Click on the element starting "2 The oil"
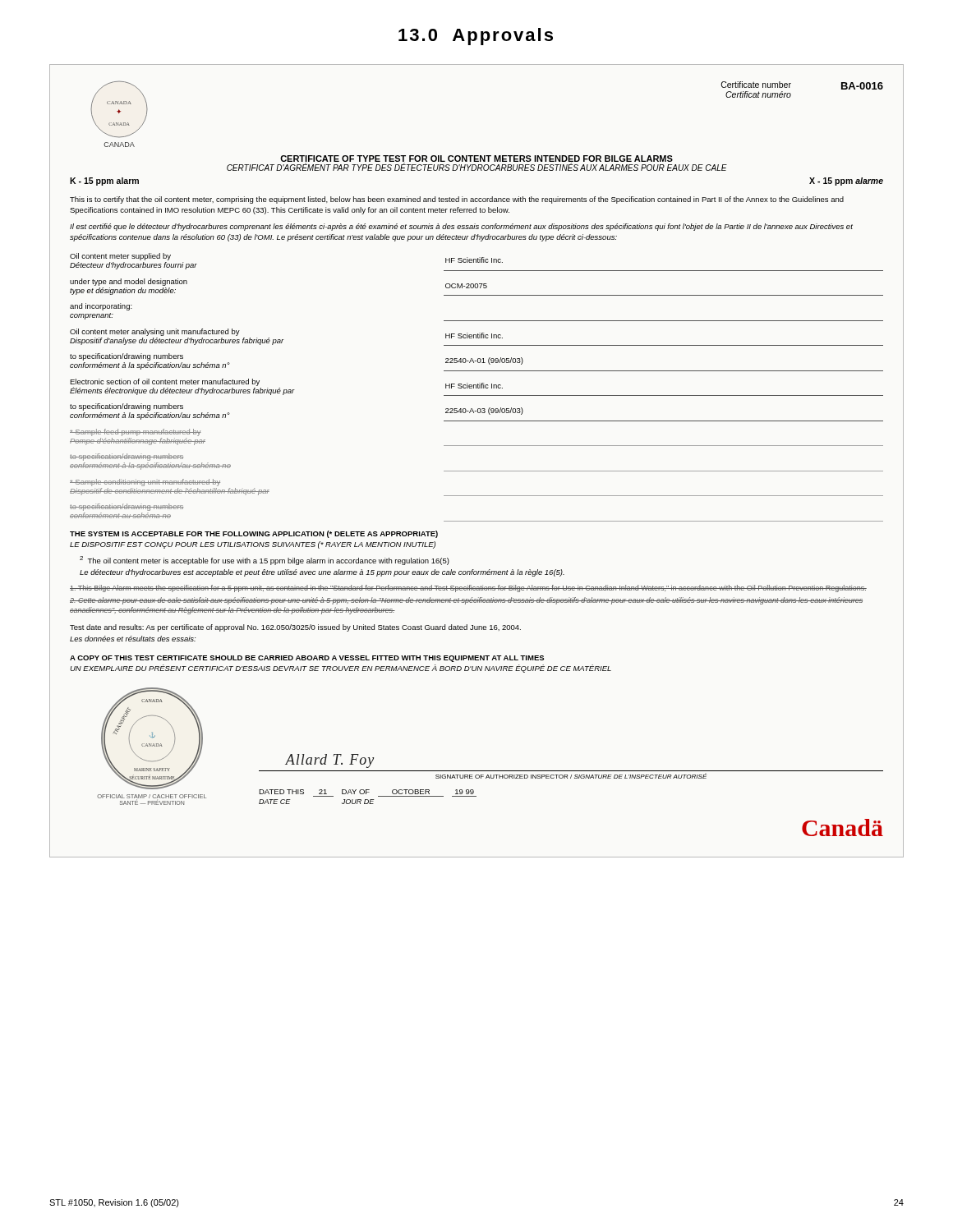This screenshot has width=953, height=1232. (322, 565)
